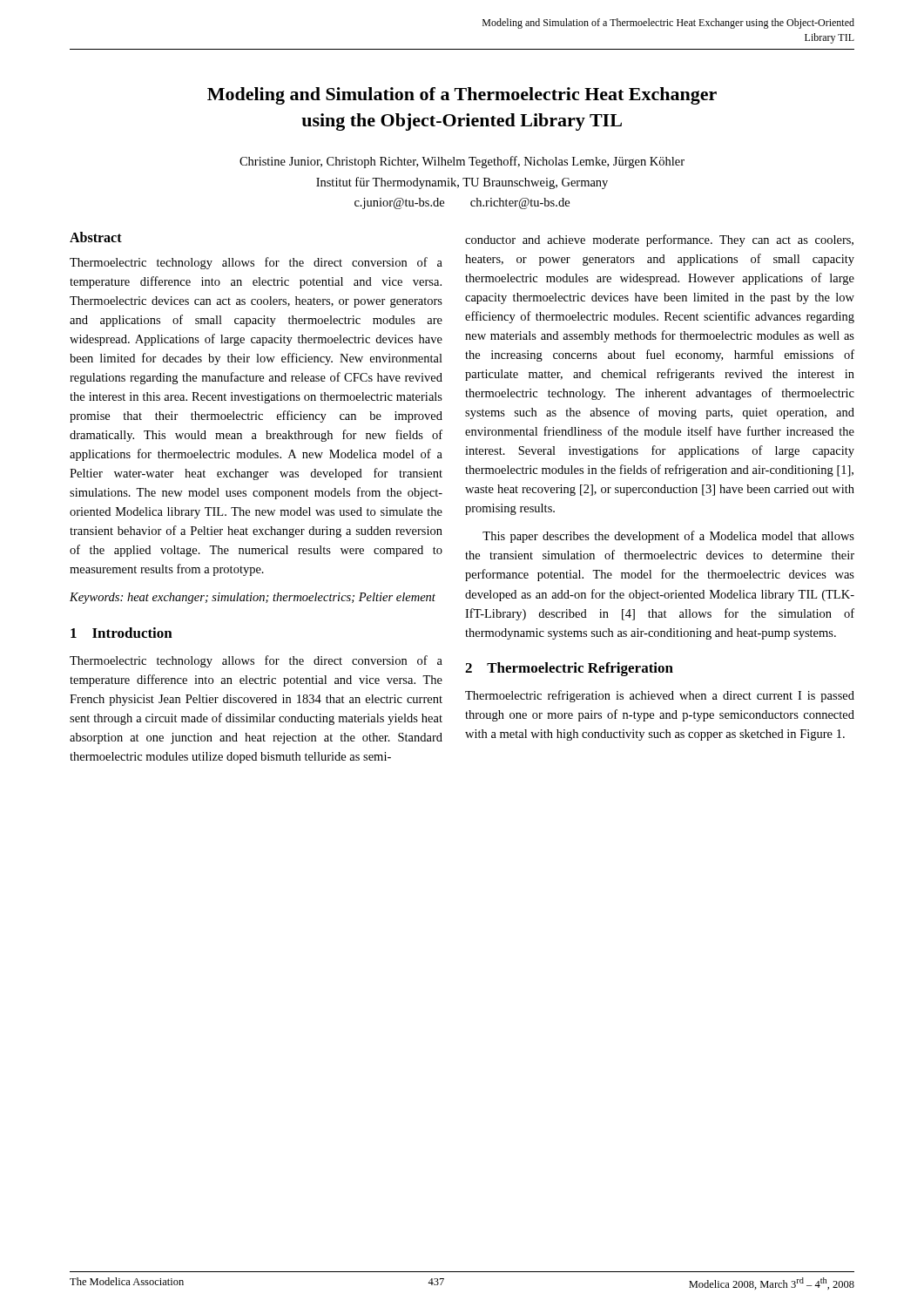Click on the text starting "This paper describes the"
924x1307 pixels.
(x=660, y=584)
